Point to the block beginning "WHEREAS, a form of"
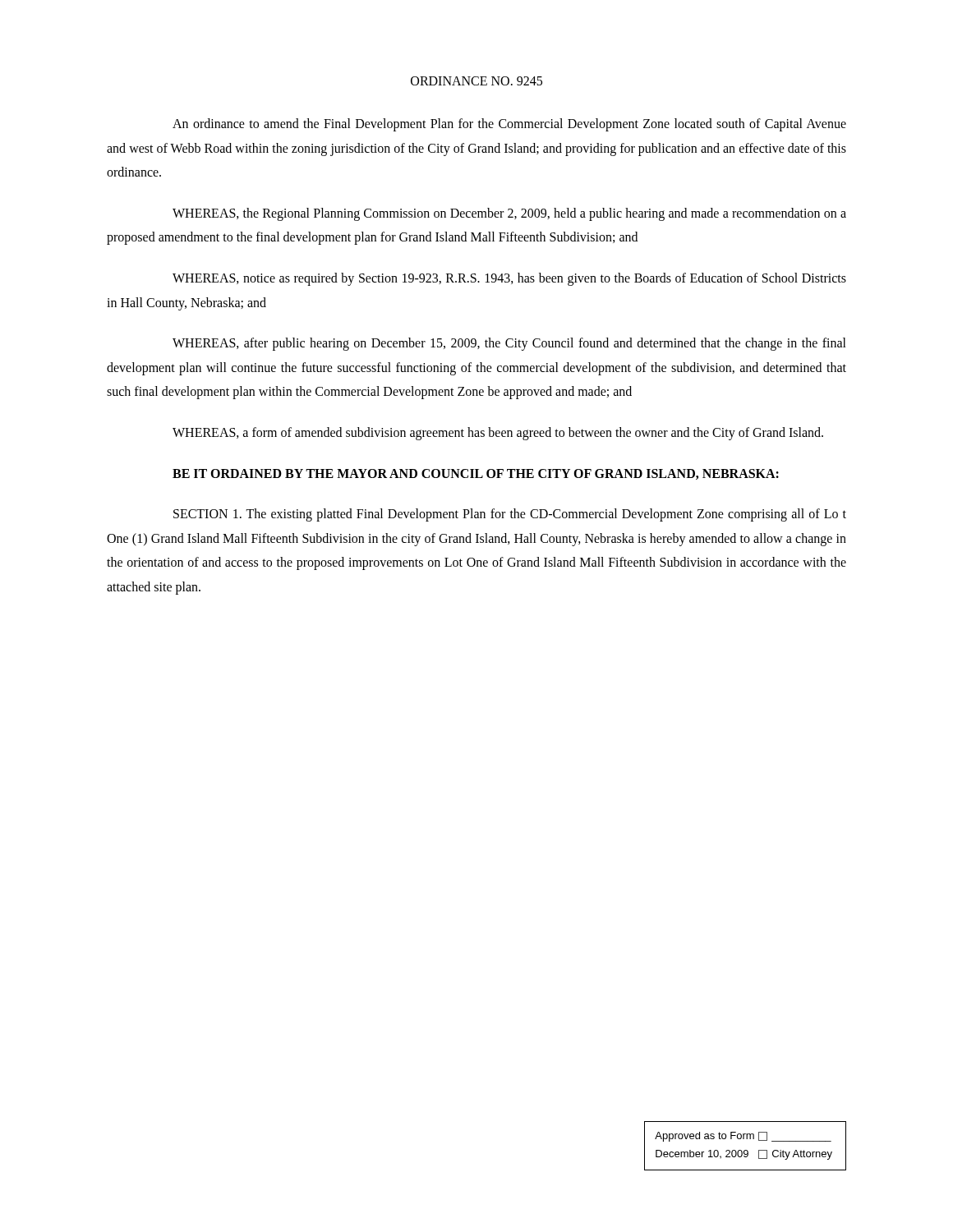953x1232 pixels. pyautogui.click(x=498, y=432)
